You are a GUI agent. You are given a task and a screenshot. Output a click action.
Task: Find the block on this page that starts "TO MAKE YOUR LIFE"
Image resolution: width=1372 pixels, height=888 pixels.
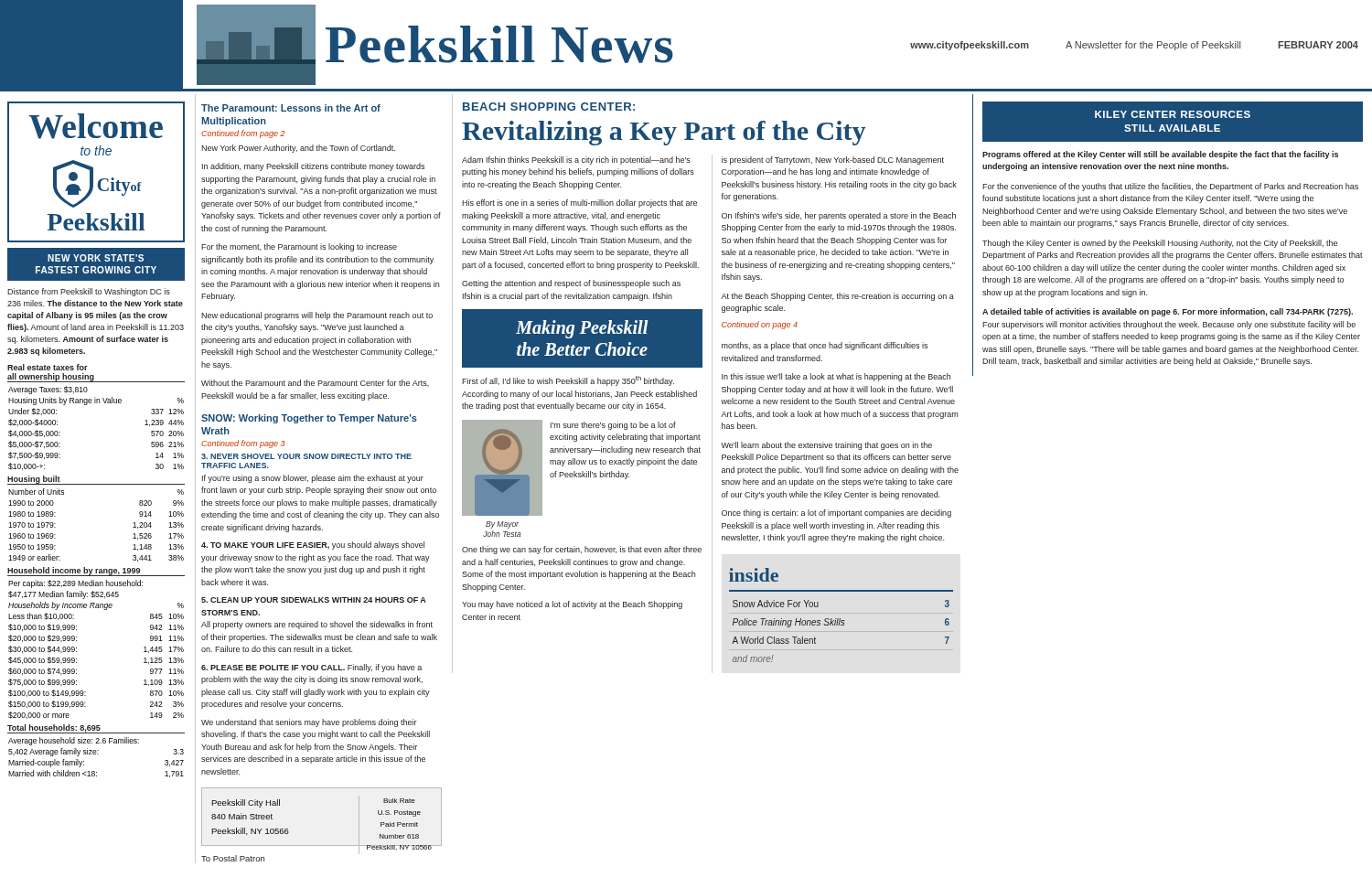pos(315,564)
